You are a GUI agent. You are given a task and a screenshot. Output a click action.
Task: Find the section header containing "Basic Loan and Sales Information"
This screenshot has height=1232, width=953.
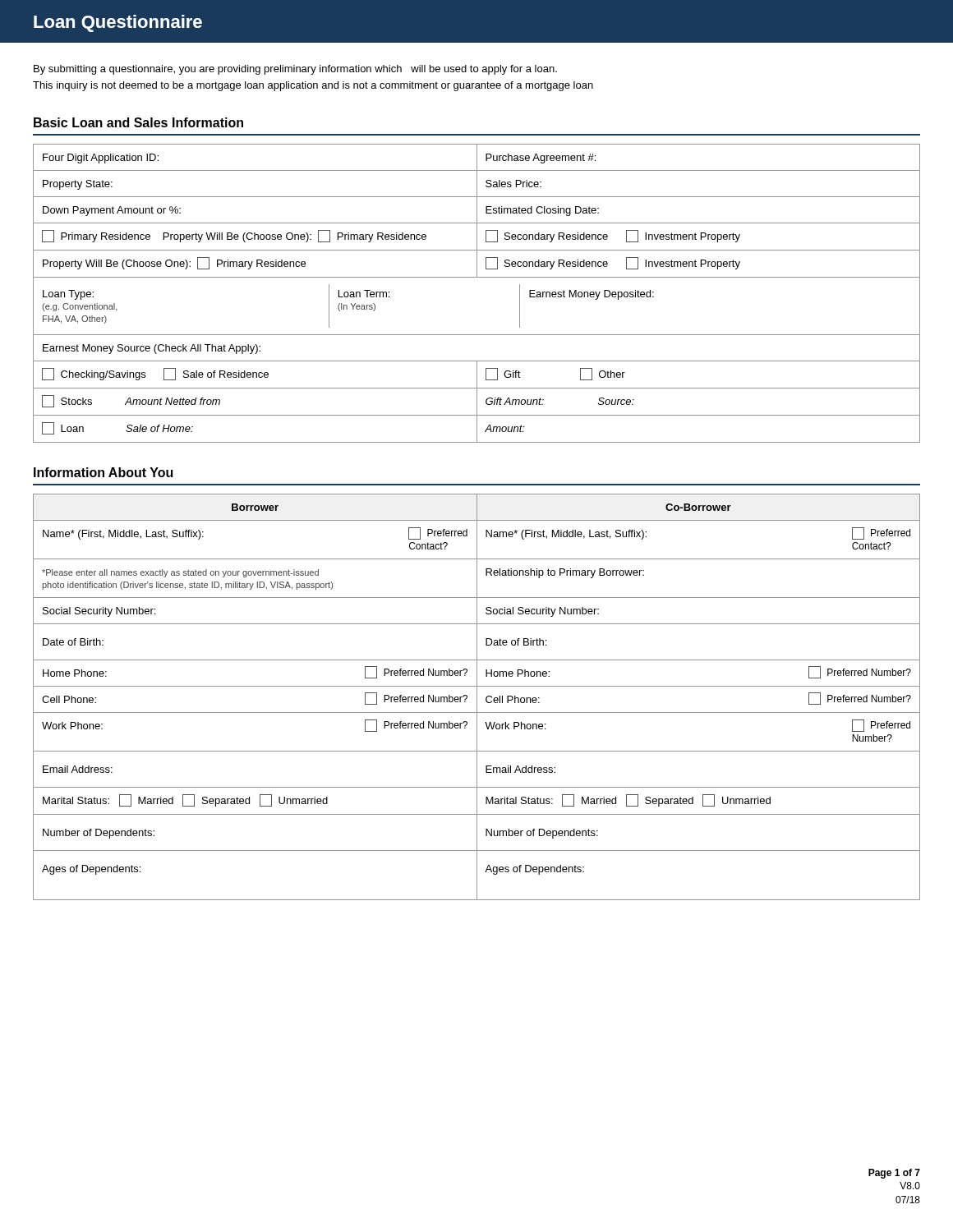[x=138, y=123]
